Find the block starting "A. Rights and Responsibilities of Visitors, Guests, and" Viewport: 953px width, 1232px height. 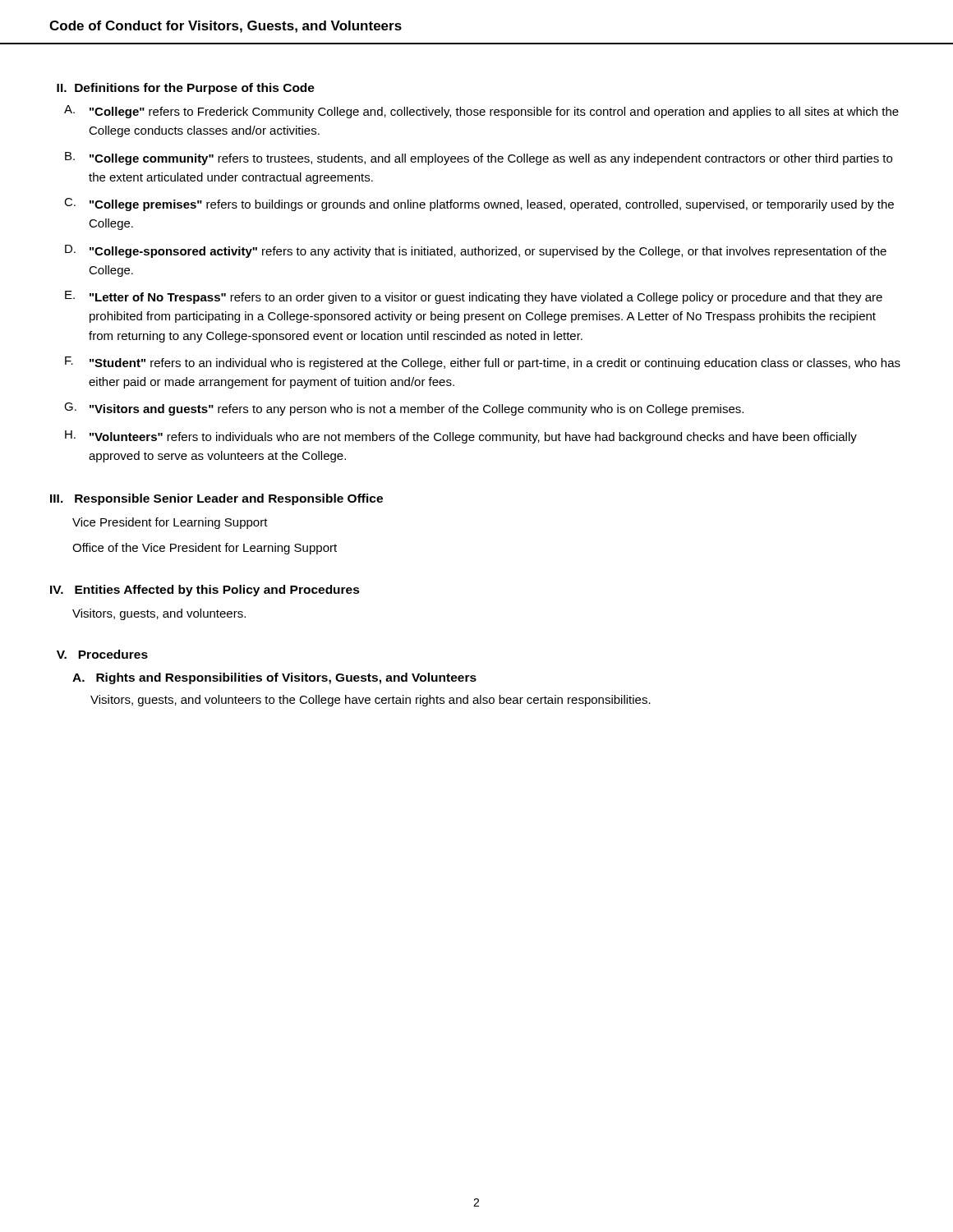click(x=274, y=677)
